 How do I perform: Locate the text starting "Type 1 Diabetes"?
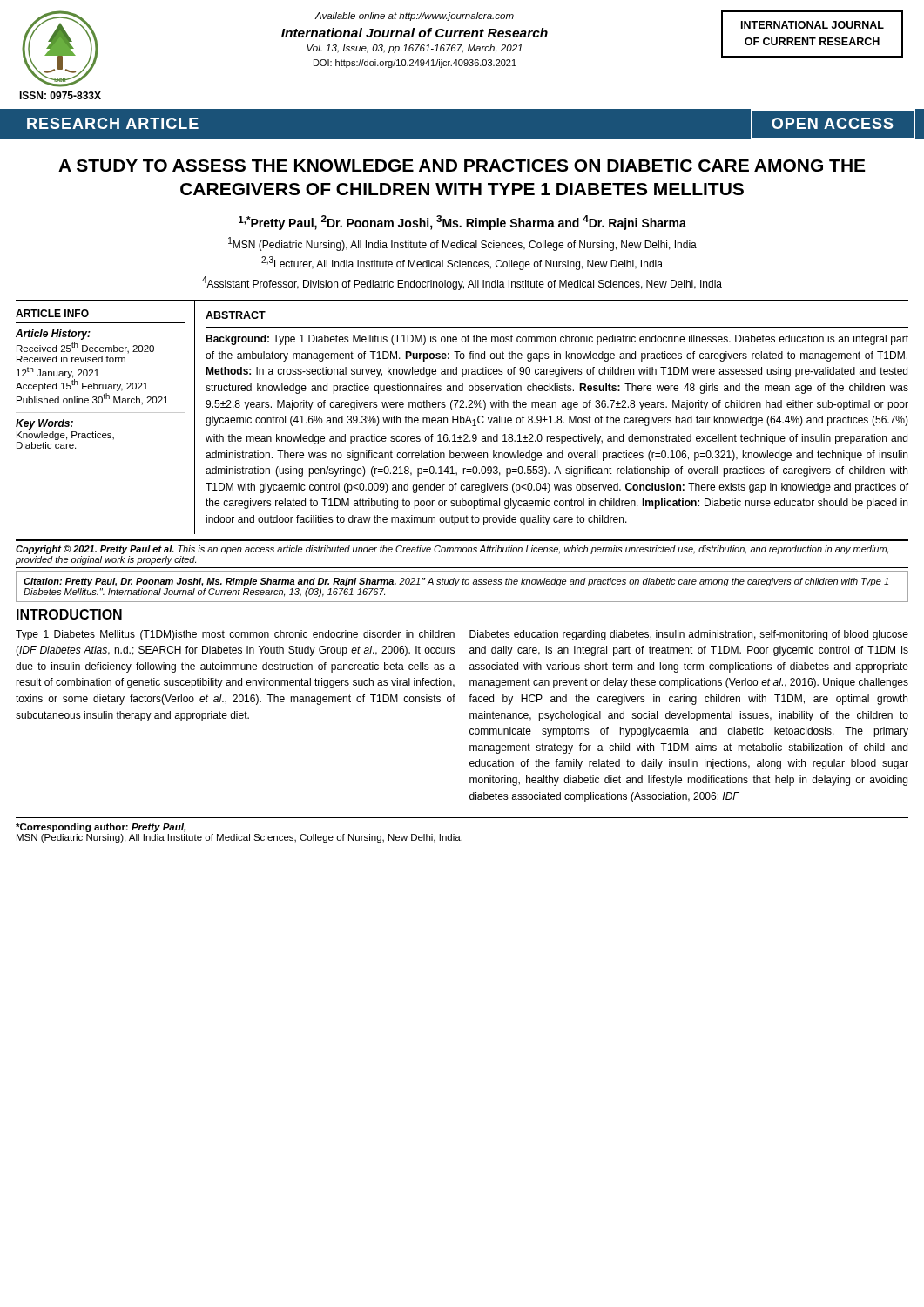tap(235, 675)
